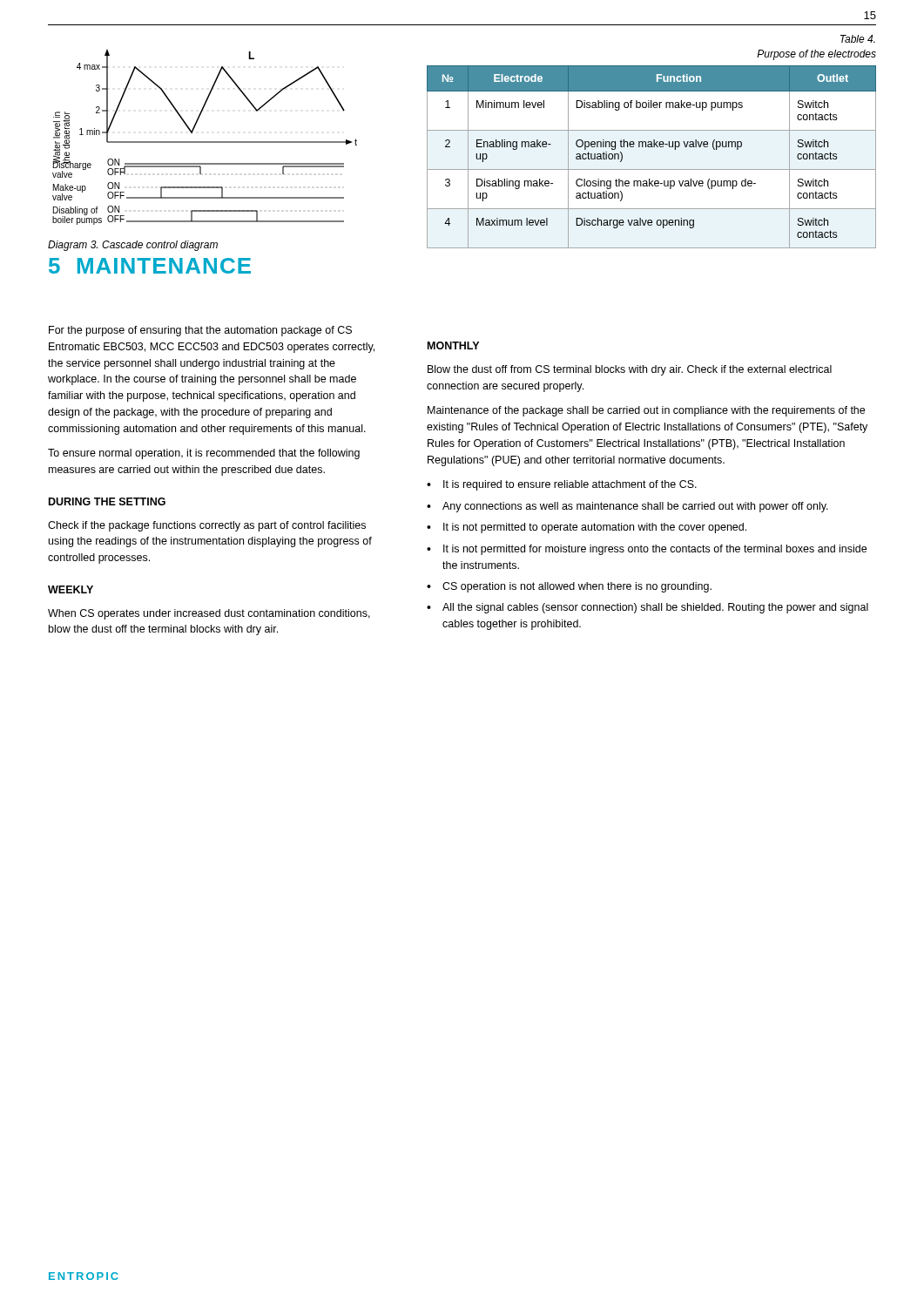Click the passage that begins "• It is required to"
The height and width of the screenshot is (1307, 924).
tap(651, 485)
